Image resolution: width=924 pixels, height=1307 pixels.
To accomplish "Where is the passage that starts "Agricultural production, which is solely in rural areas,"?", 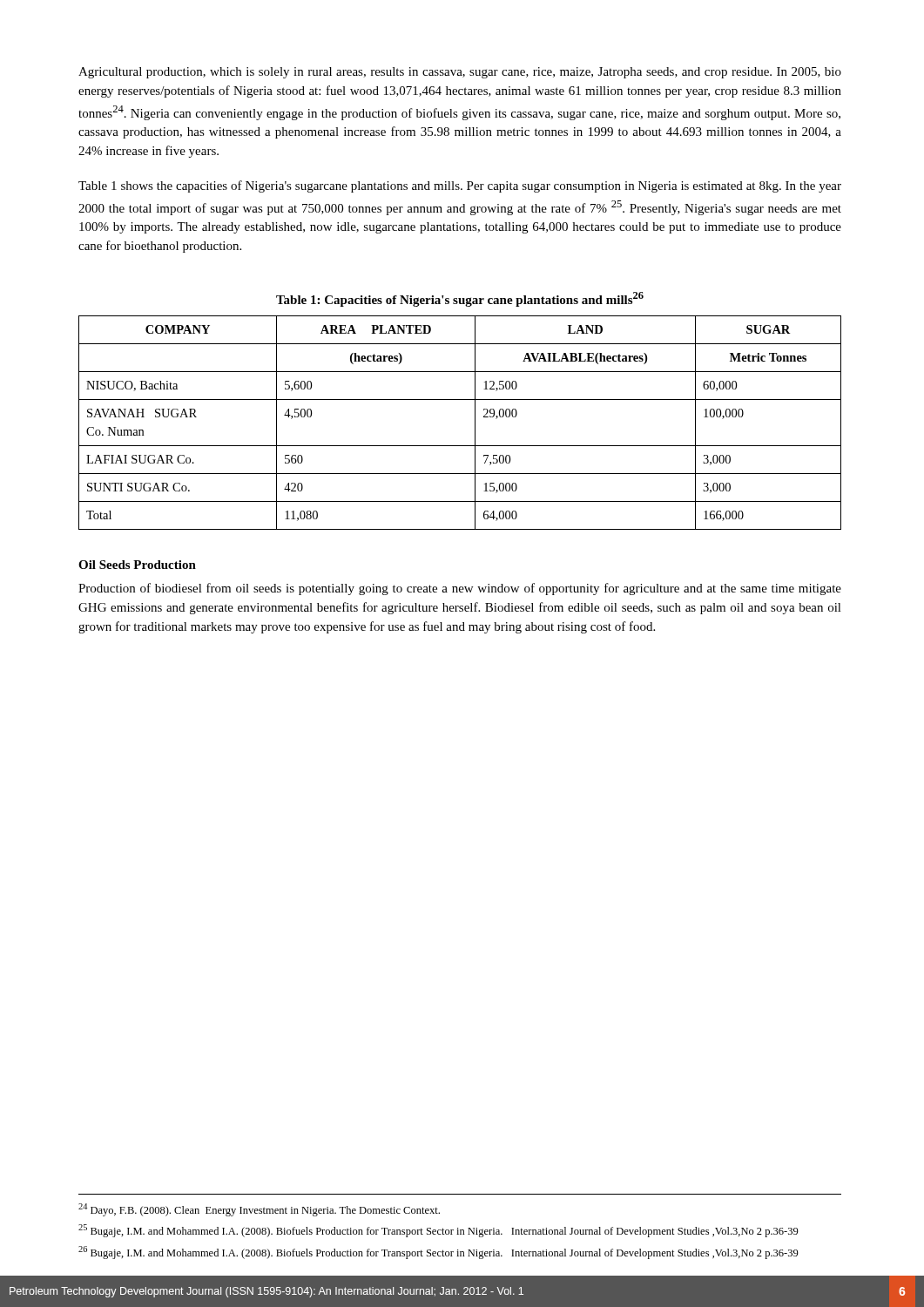I will 460,111.
